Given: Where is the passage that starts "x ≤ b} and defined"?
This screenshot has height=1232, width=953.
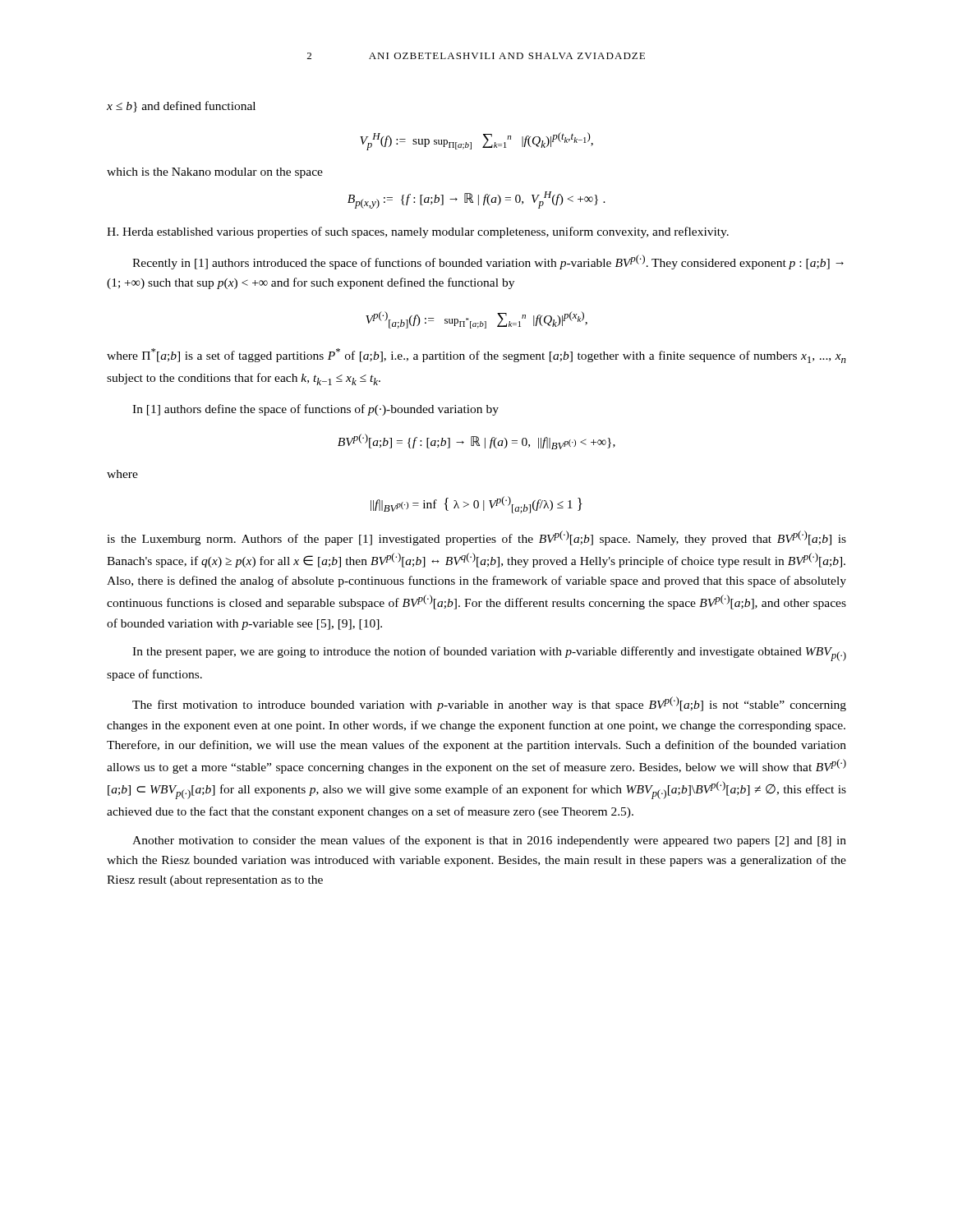Looking at the screenshot, I should click(x=181, y=106).
